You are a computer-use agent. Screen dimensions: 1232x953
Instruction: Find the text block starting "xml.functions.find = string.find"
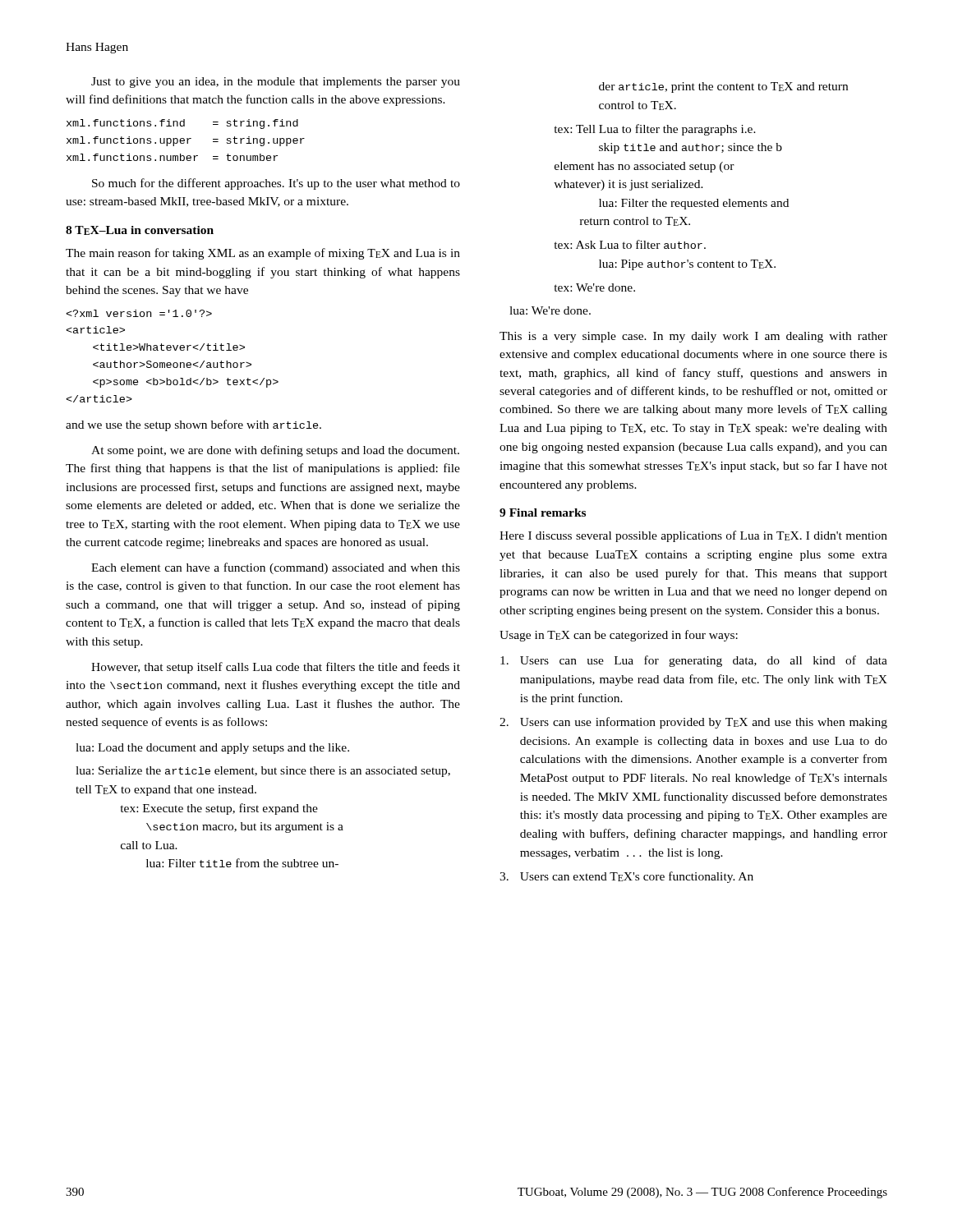pyautogui.click(x=186, y=141)
